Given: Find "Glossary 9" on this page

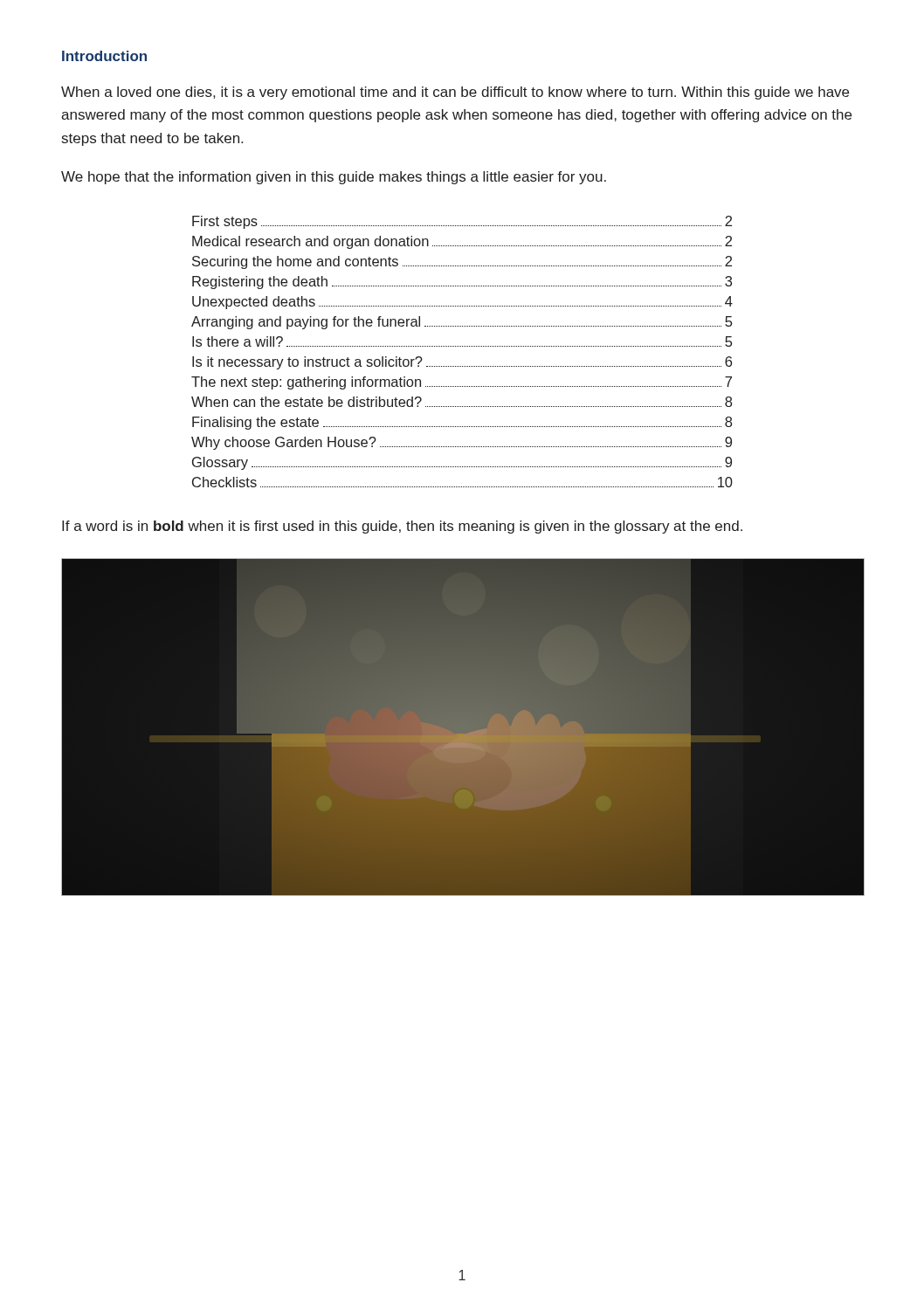Looking at the screenshot, I should 462,463.
